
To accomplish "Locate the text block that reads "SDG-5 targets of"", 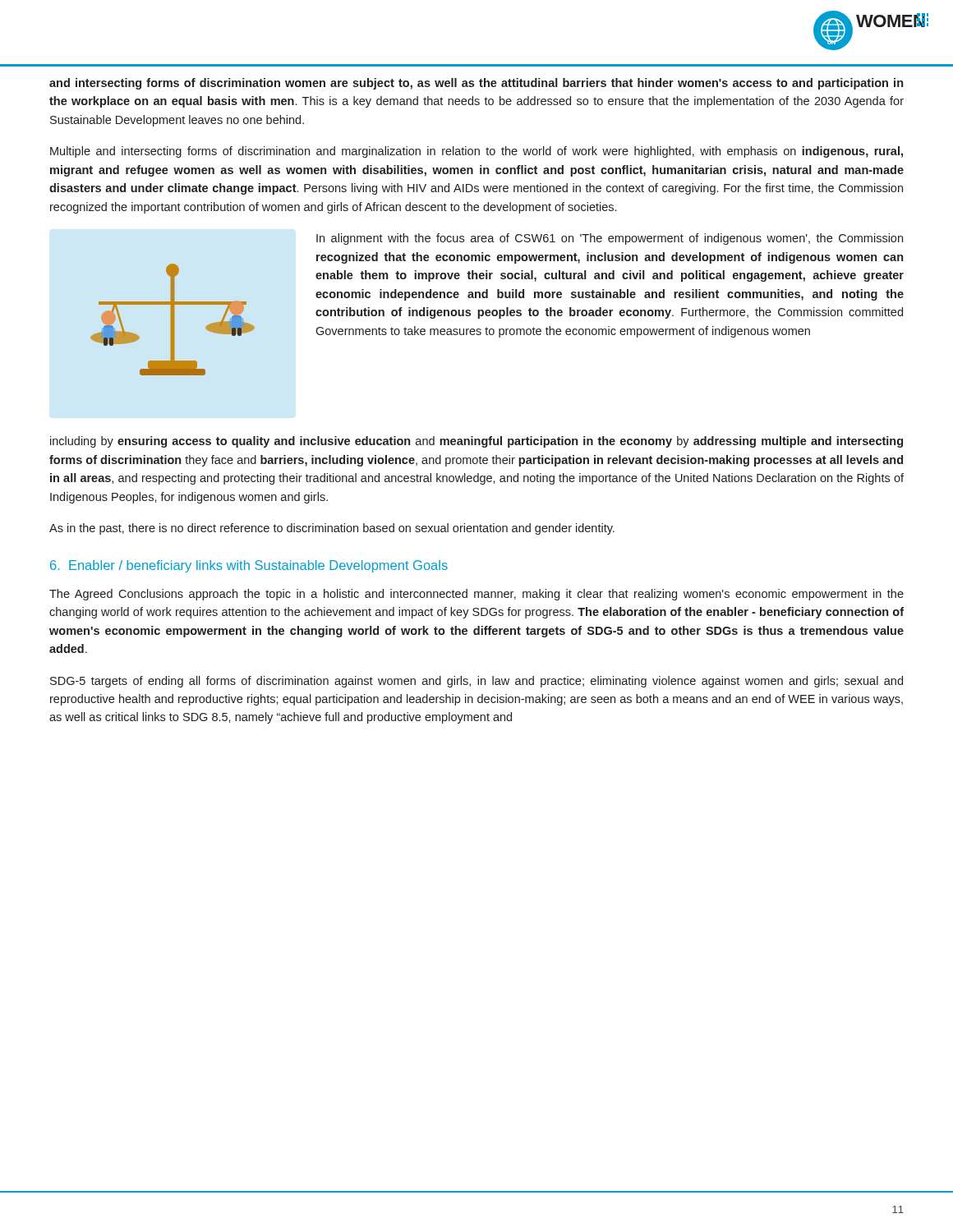I will pyautogui.click(x=476, y=699).
